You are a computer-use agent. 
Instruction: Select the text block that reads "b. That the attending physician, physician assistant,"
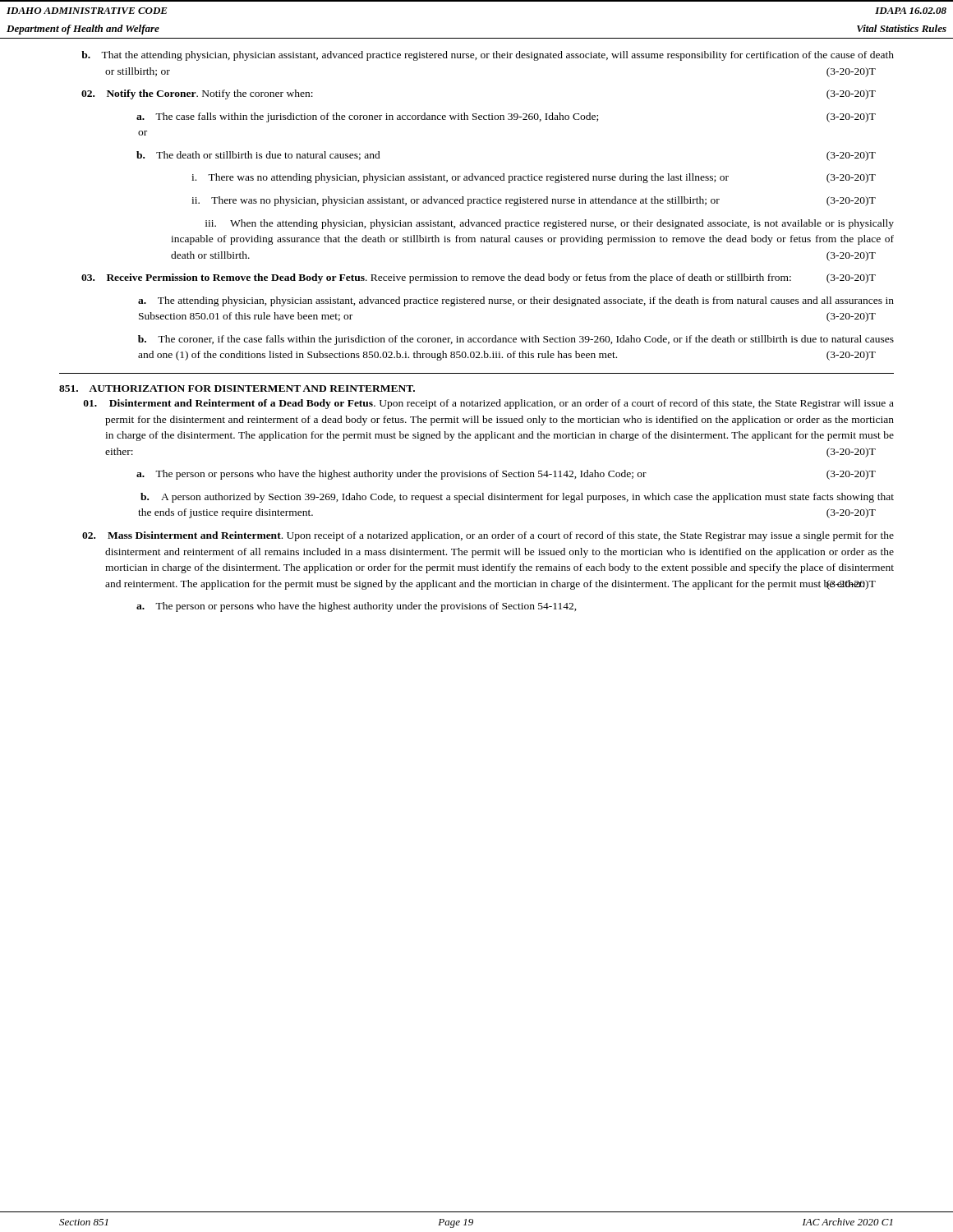click(x=476, y=63)
